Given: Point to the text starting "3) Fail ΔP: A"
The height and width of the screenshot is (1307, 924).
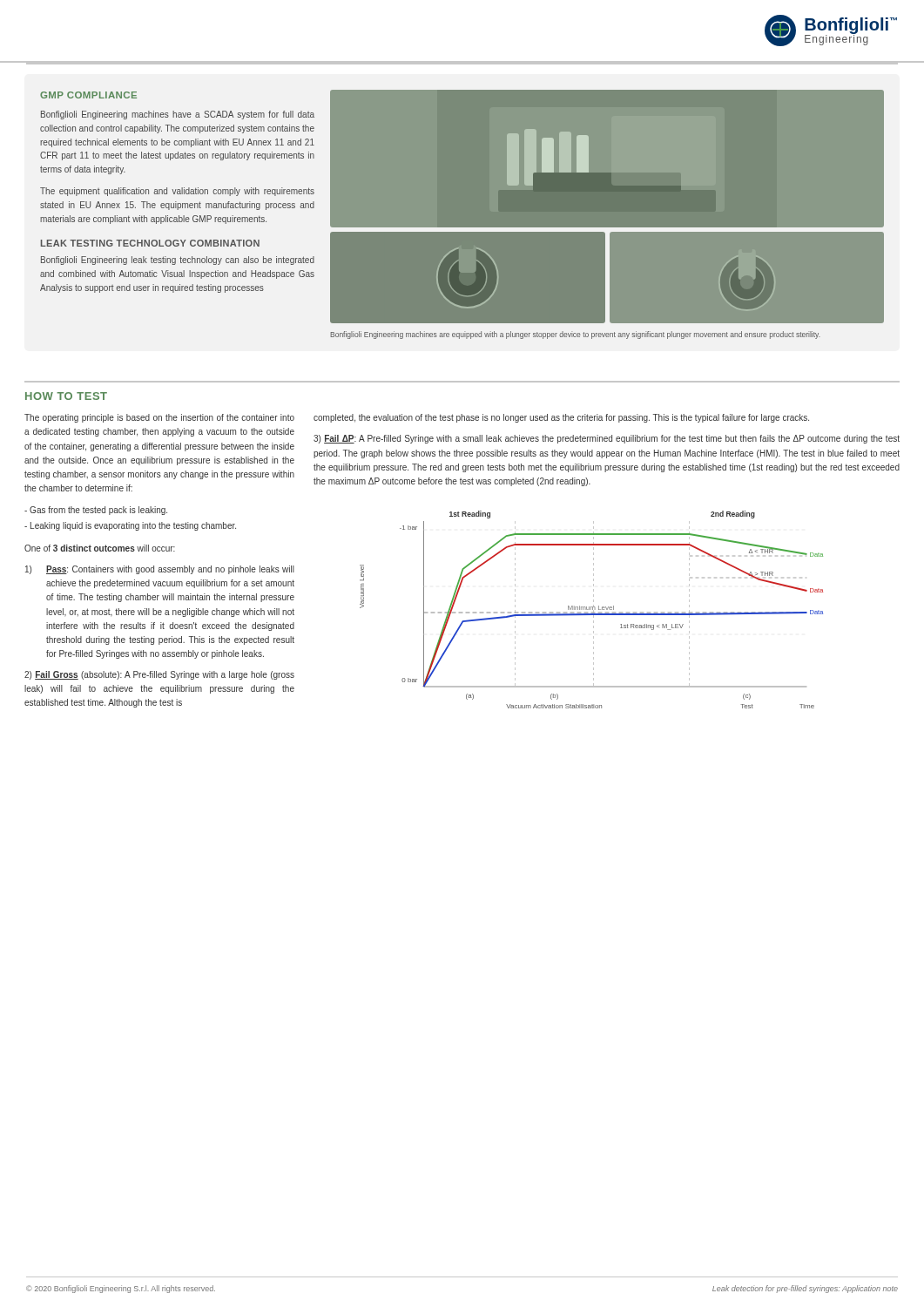Looking at the screenshot, I should point(607,460).
